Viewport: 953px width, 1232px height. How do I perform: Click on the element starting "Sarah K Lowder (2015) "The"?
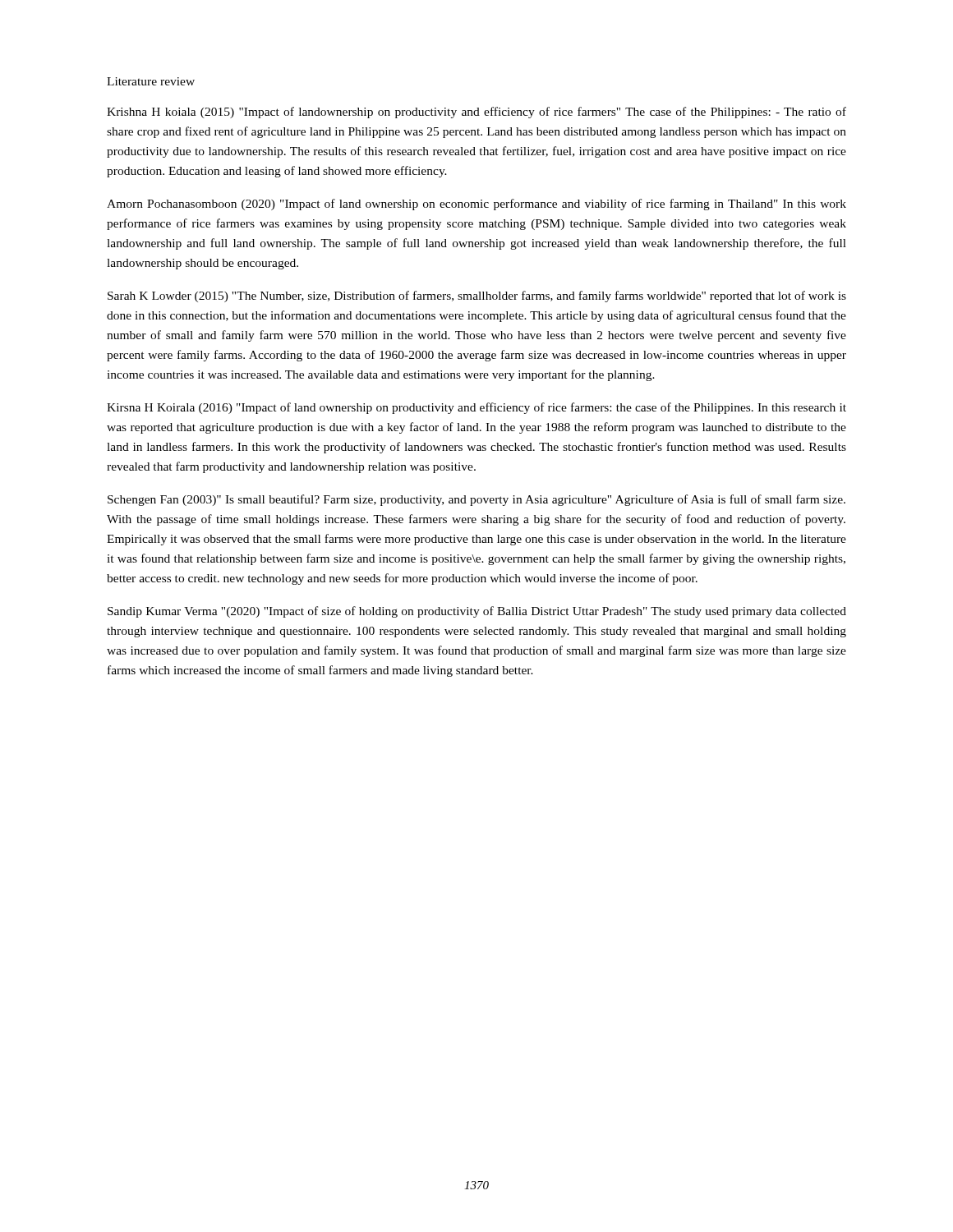tap(476, 335)
